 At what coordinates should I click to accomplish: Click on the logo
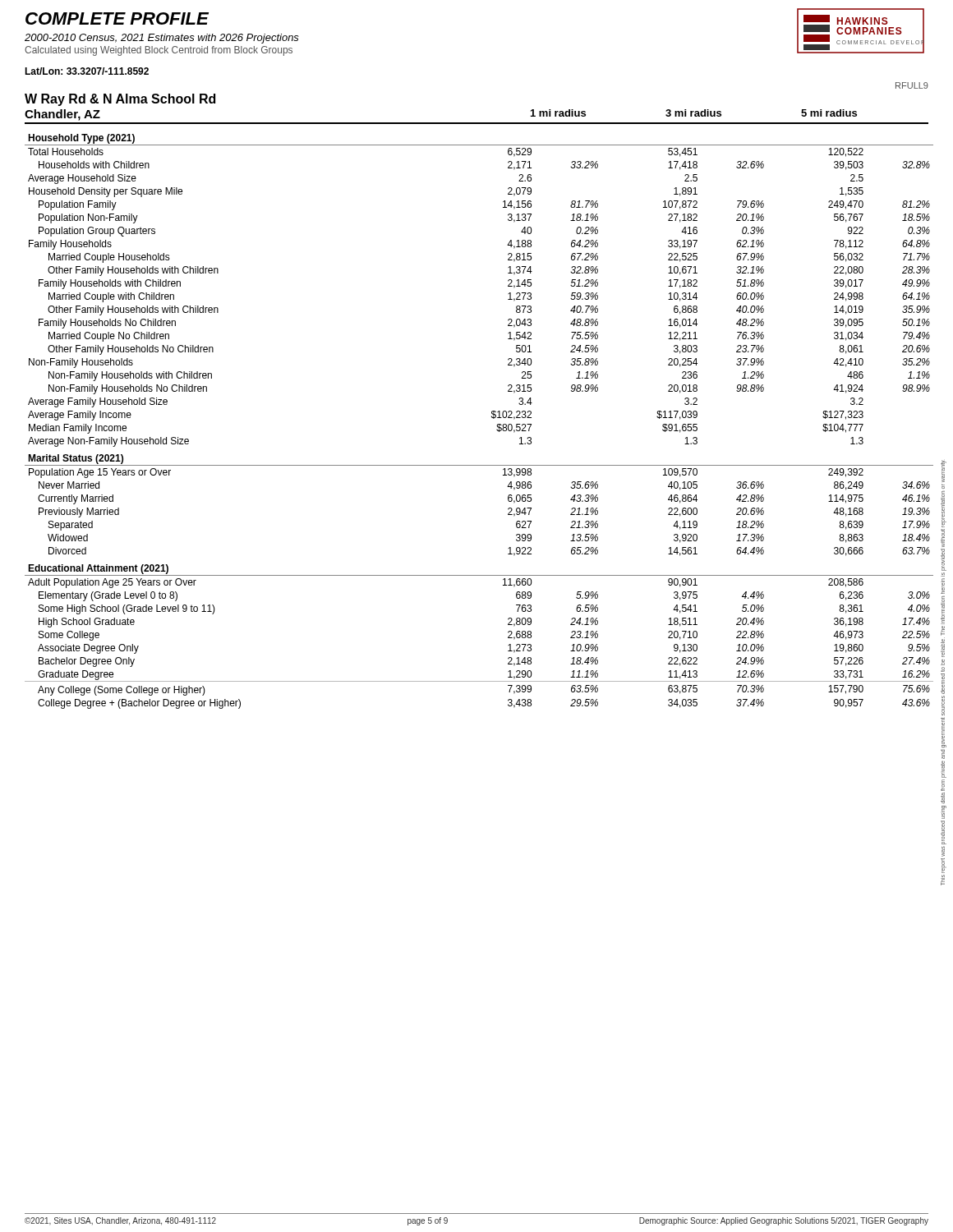click(863, 32)
